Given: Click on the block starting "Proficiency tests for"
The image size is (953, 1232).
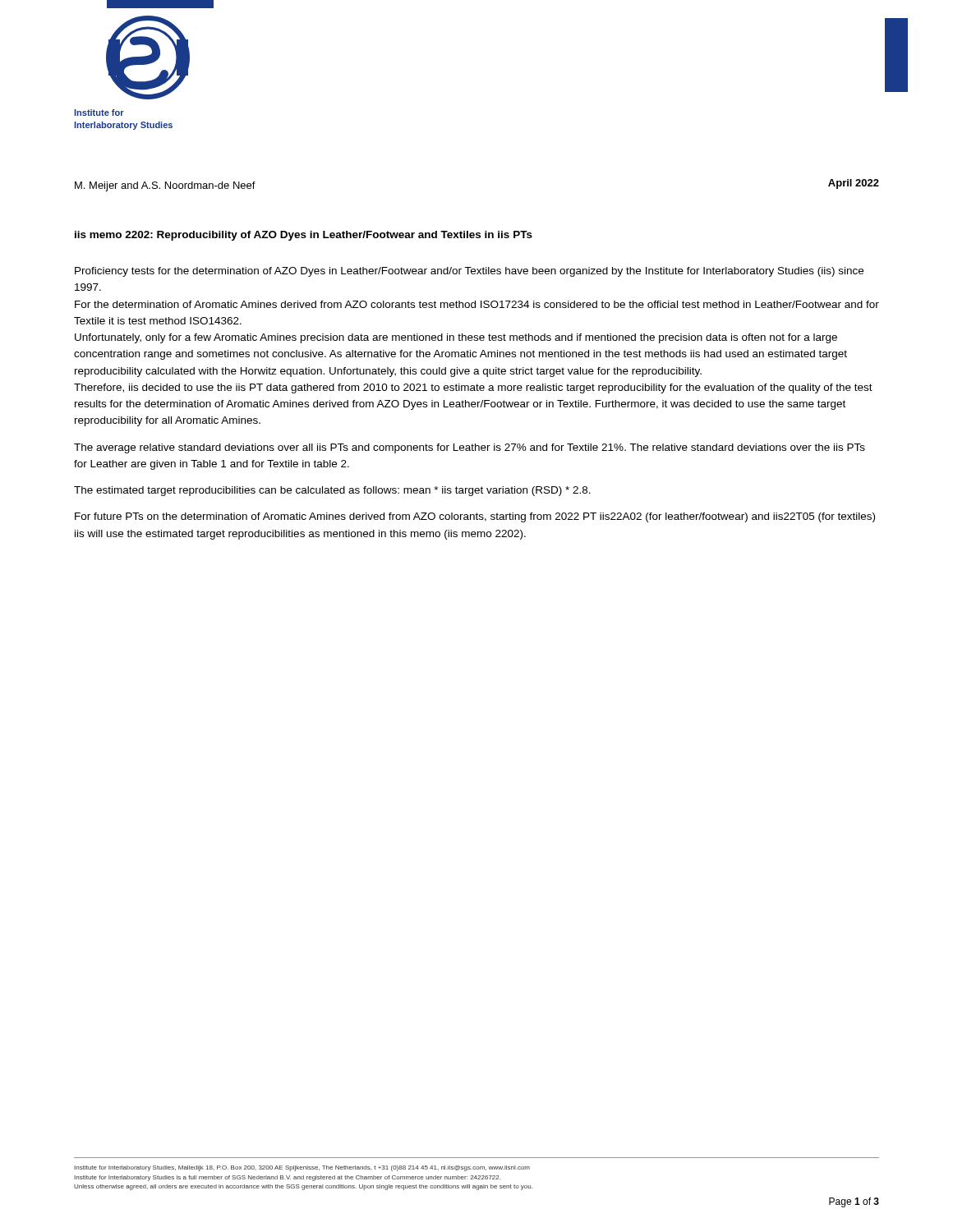Looking at the screenshot, I should point(476,402).
